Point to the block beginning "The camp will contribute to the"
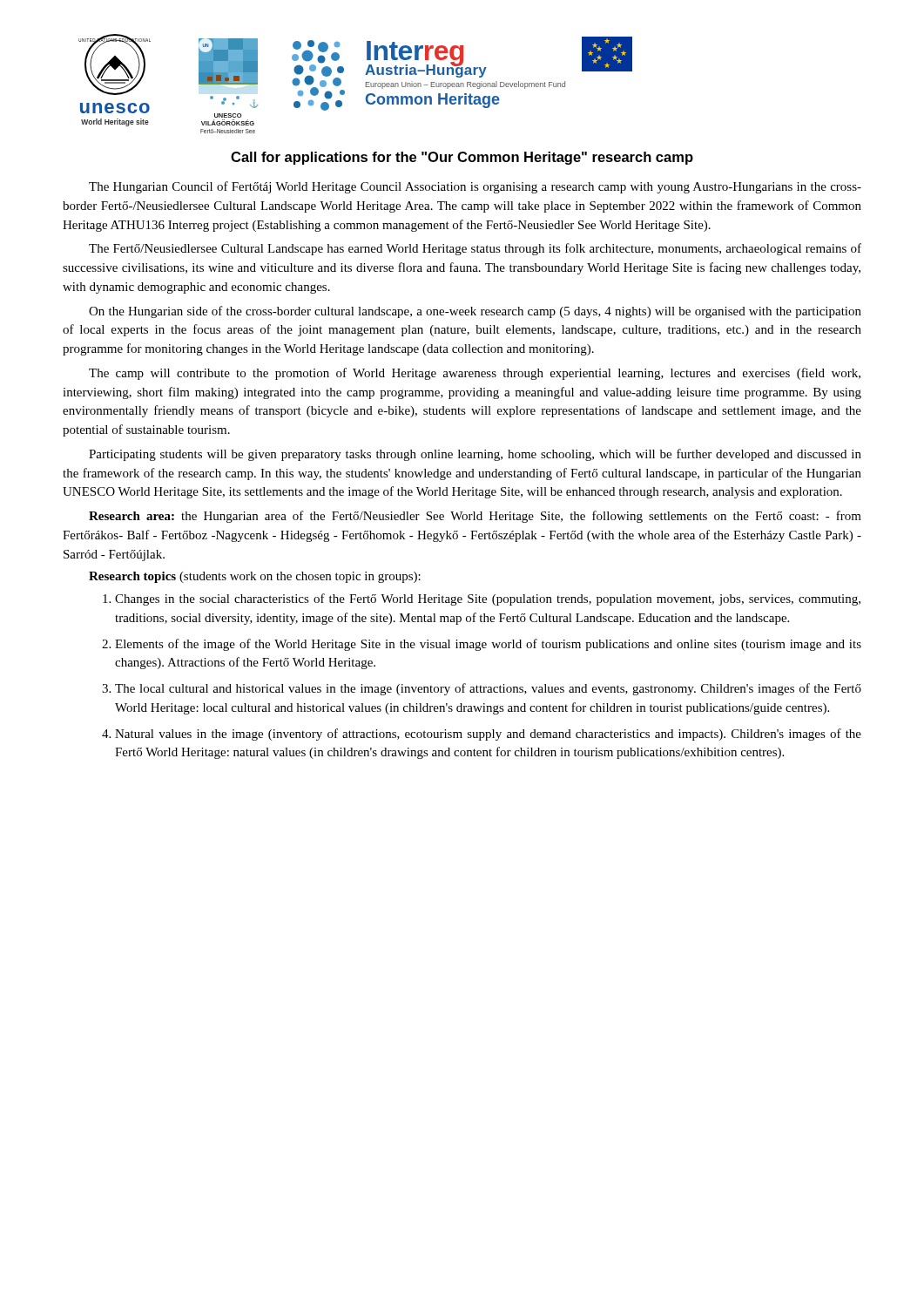The width and height of the screenshot is (924, 1307). tap(462, 402)
